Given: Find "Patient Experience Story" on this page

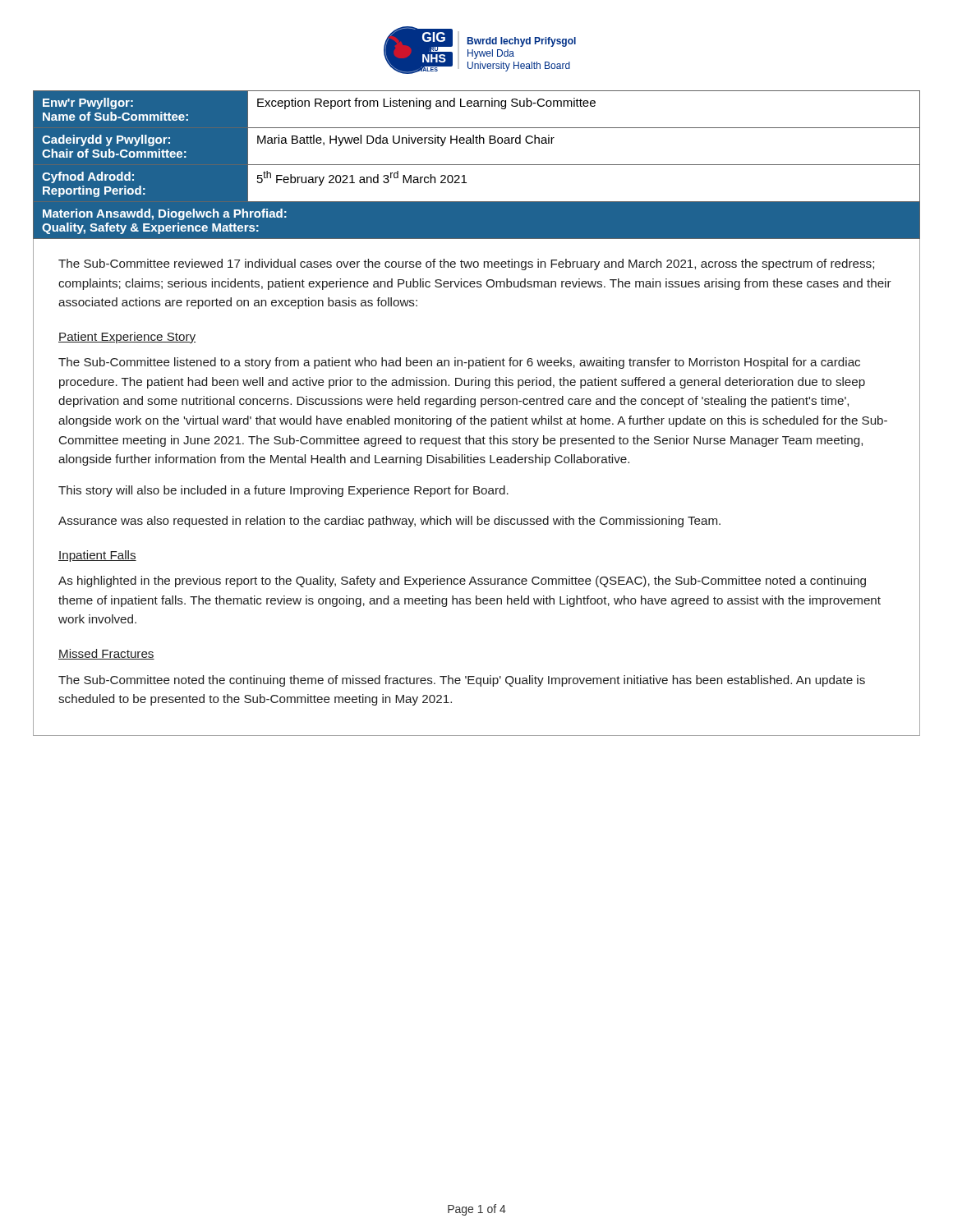Looking at the screenshot, I should 127,338.
